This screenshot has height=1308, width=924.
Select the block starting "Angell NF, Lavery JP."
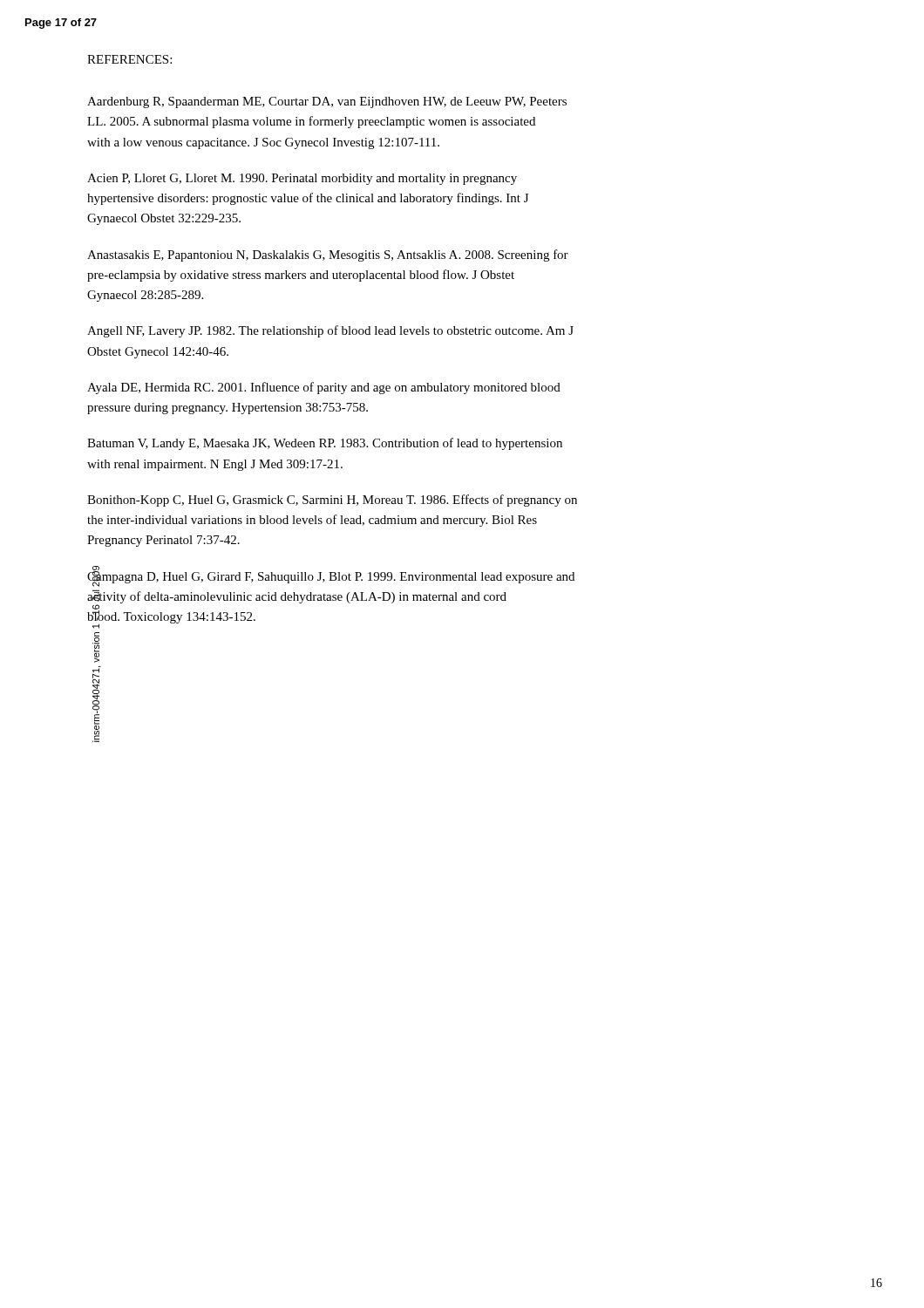(x=482, y=341)
